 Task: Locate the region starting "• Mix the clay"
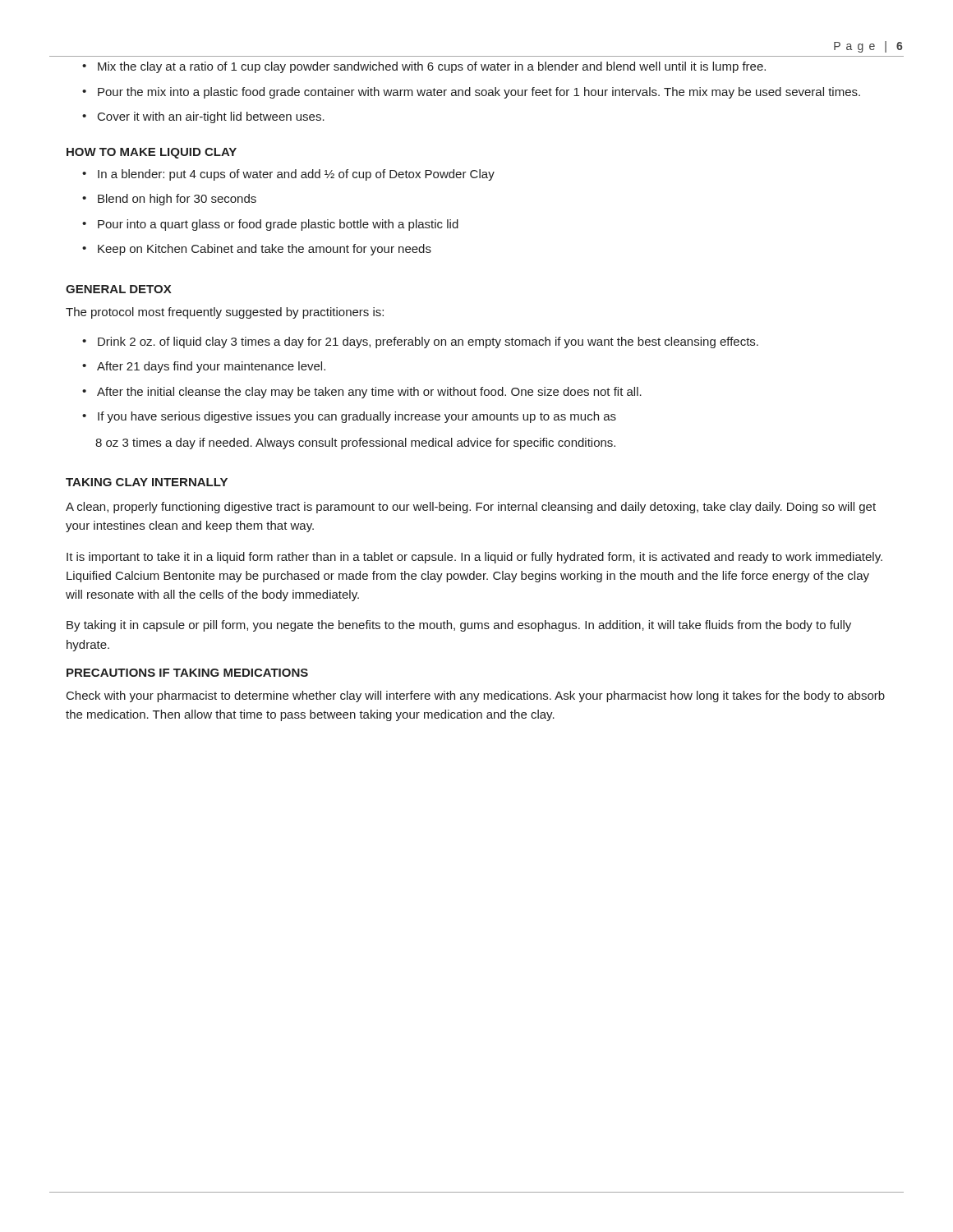[485, 67]
